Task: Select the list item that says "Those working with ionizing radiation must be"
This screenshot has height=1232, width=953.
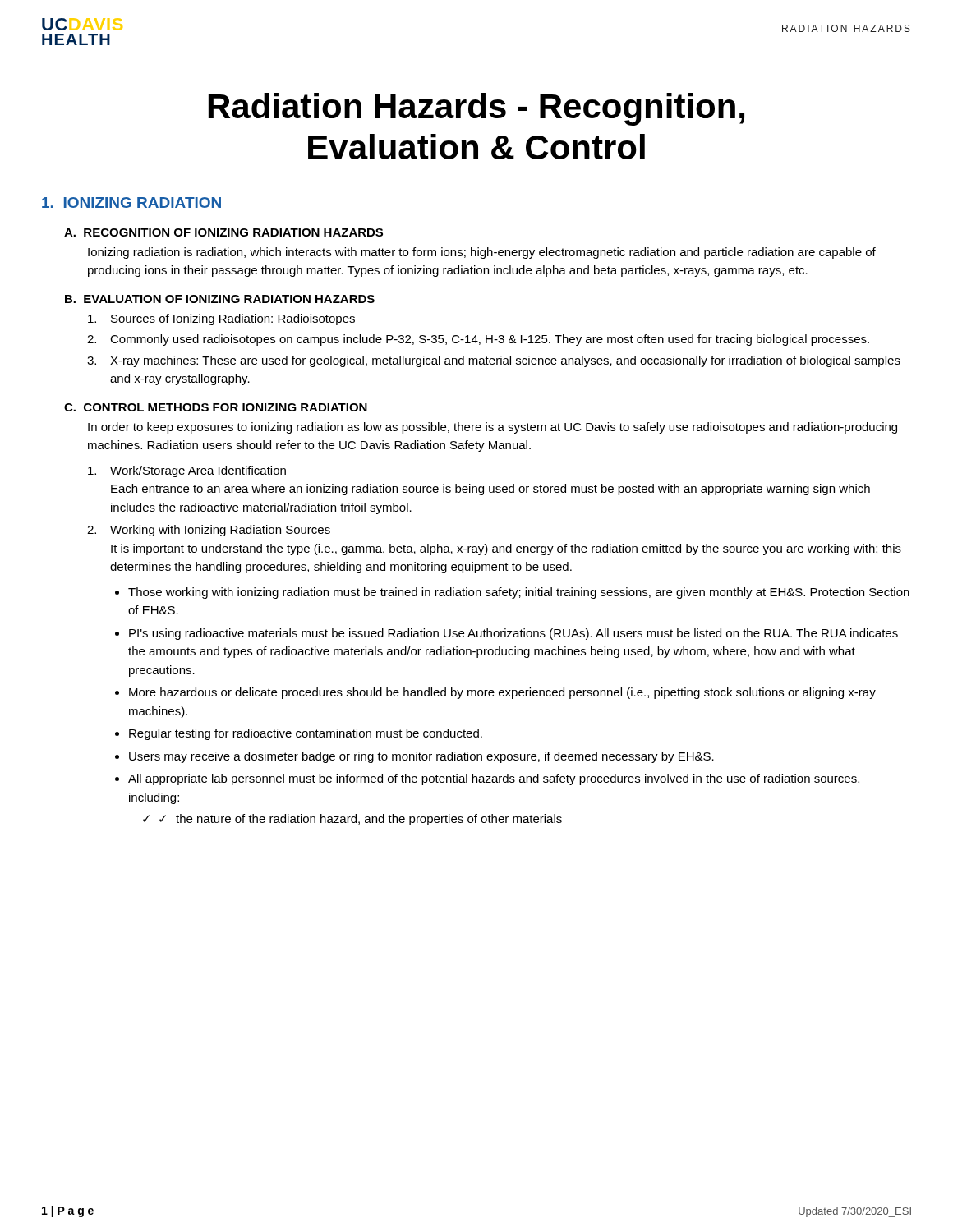Action: [519, 601]
